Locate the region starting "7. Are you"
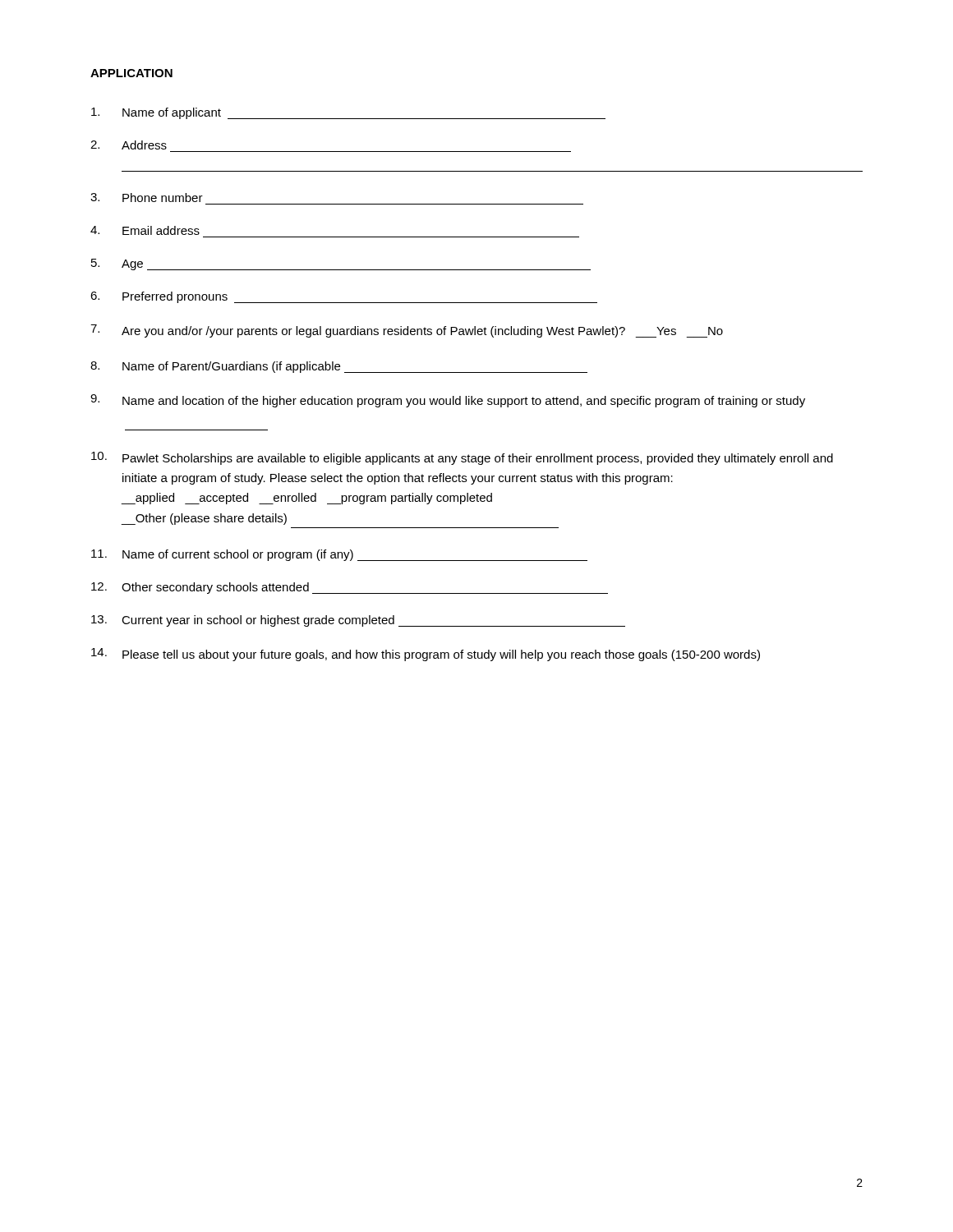Viewport: 953px width, 1232px height. [476, 331]
